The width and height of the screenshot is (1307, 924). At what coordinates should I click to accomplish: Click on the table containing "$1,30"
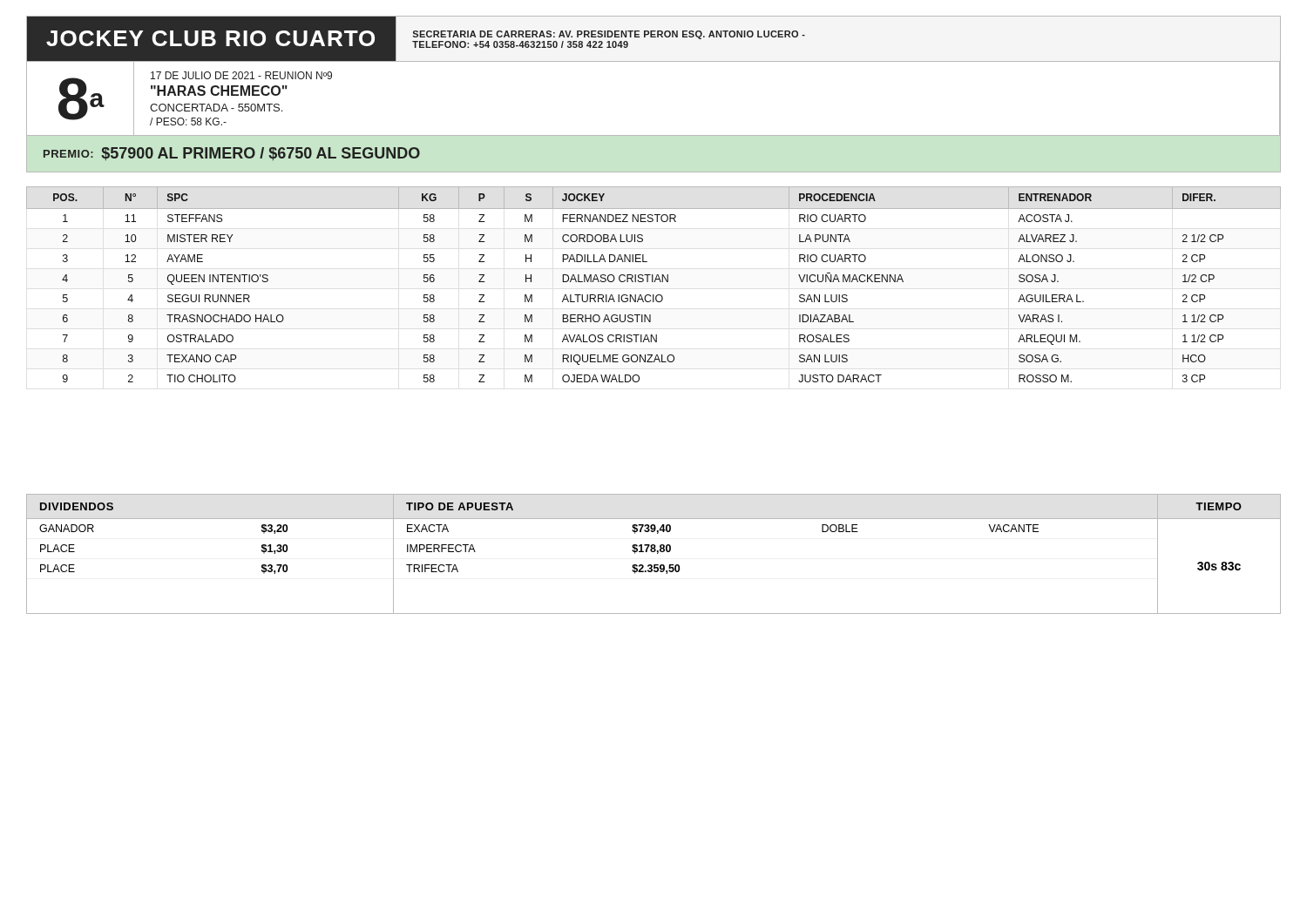210,554
